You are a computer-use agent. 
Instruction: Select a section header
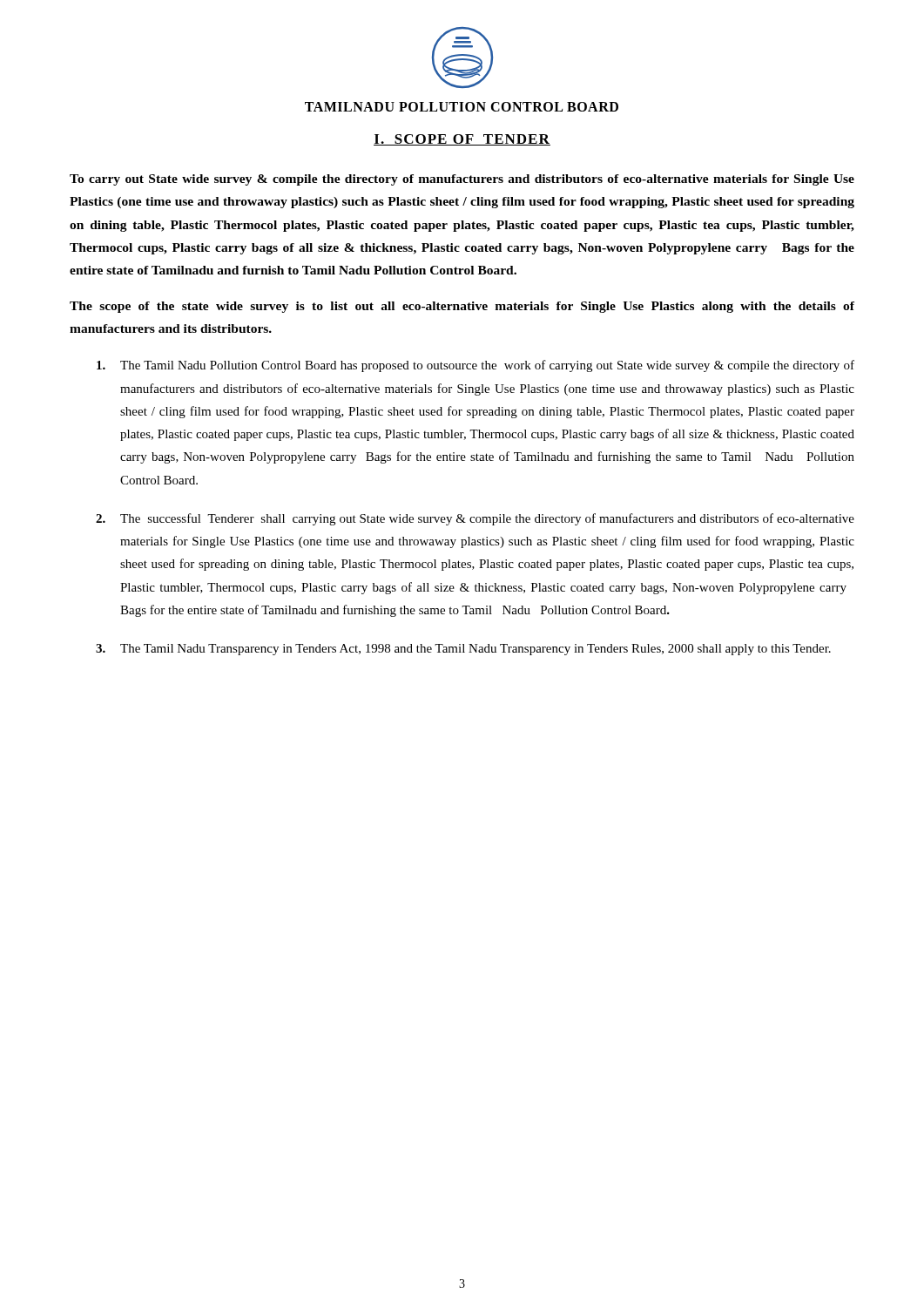click(x=462, y=139)
